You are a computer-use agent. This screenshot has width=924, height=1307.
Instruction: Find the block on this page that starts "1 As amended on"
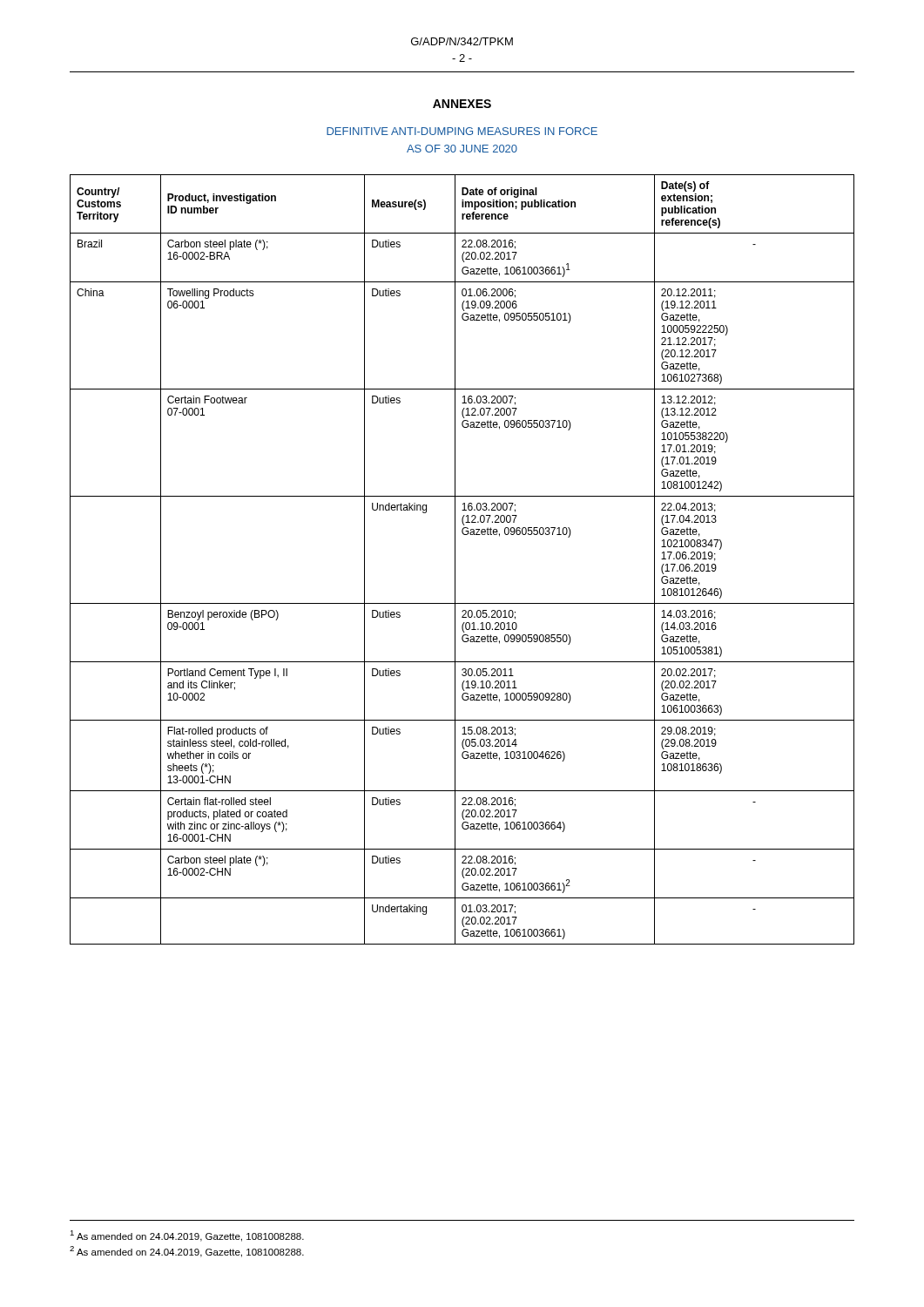[187, 1235]
